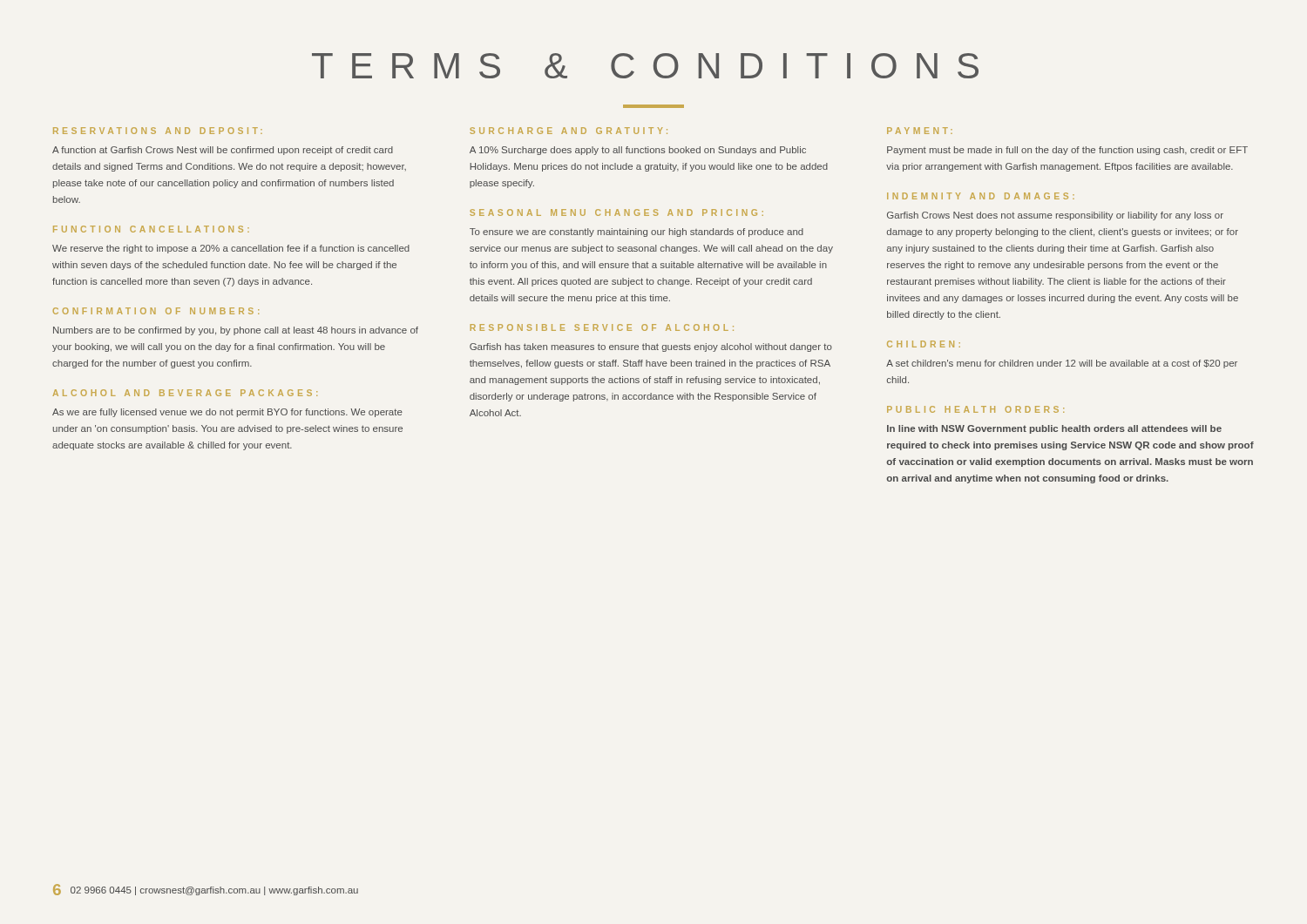Where does it say "PUBLIC HEALTH ORDERS:"?
Viewport: 1307px width, 924px height.
pyautogui.click(x=977, y=409)
